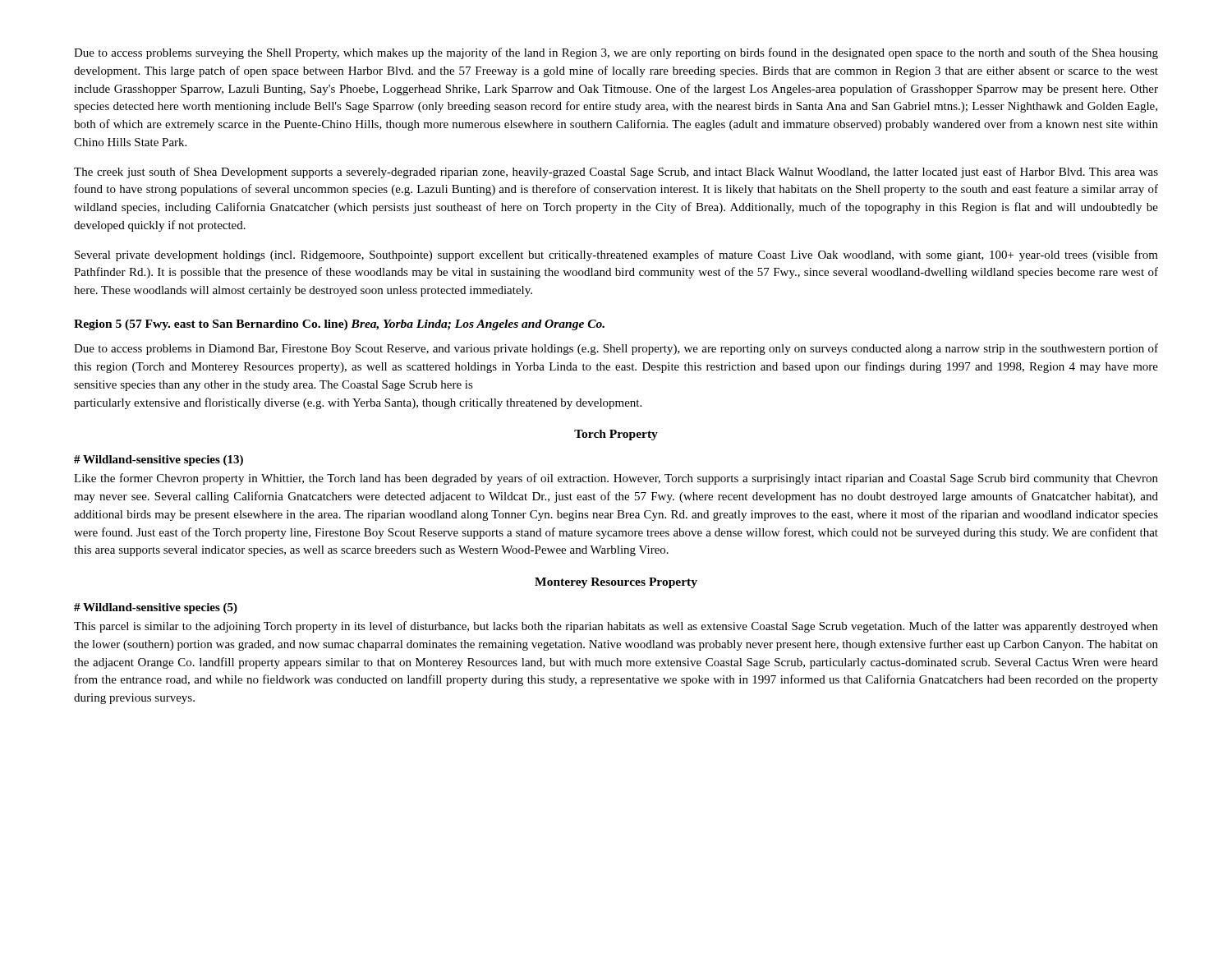Locate the block starting "Several private development holdings (incl. Ridgemoore, Southpointe)"

point(616,272)
